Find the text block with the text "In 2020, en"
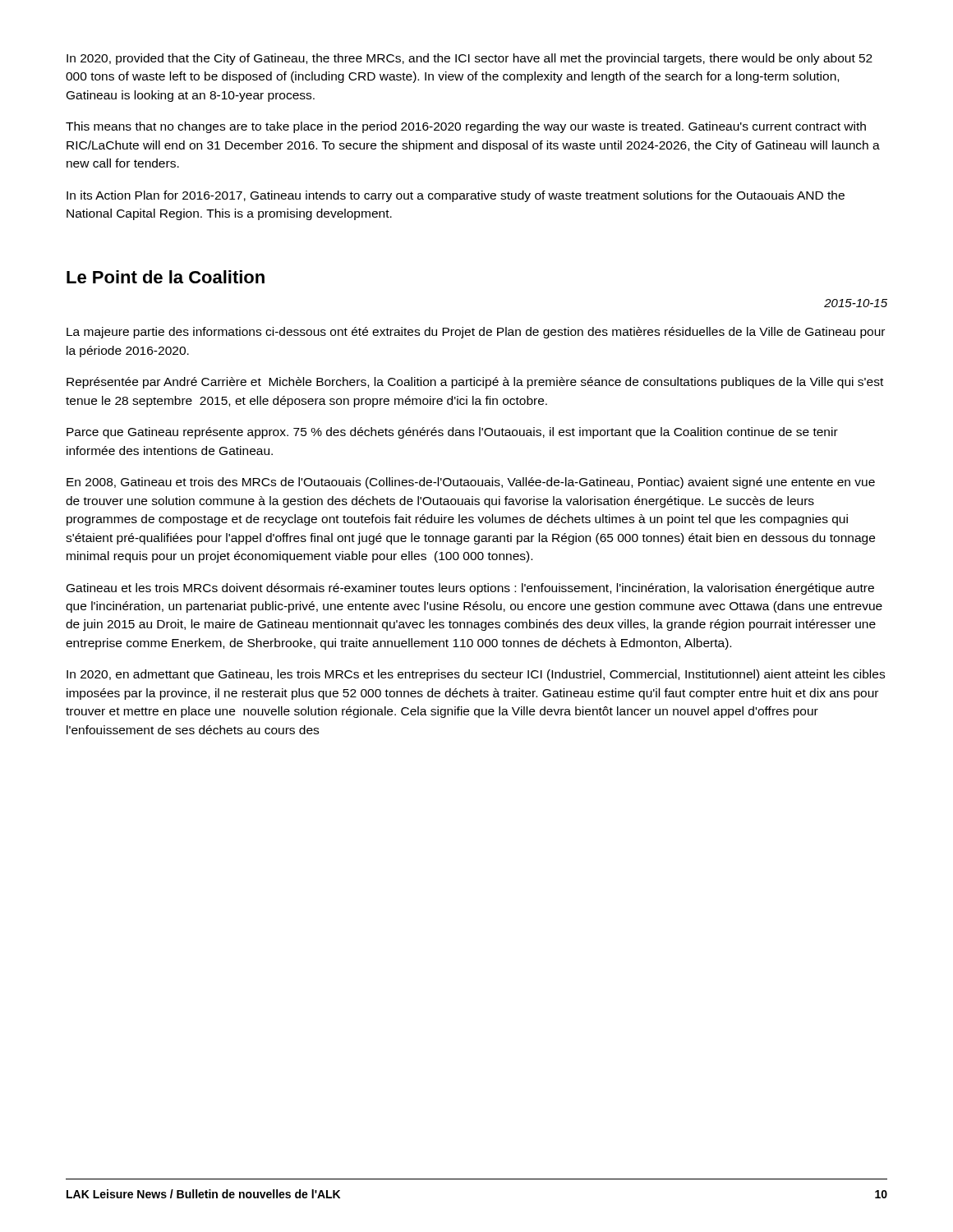953x1232 pixels. click(476, 702)
